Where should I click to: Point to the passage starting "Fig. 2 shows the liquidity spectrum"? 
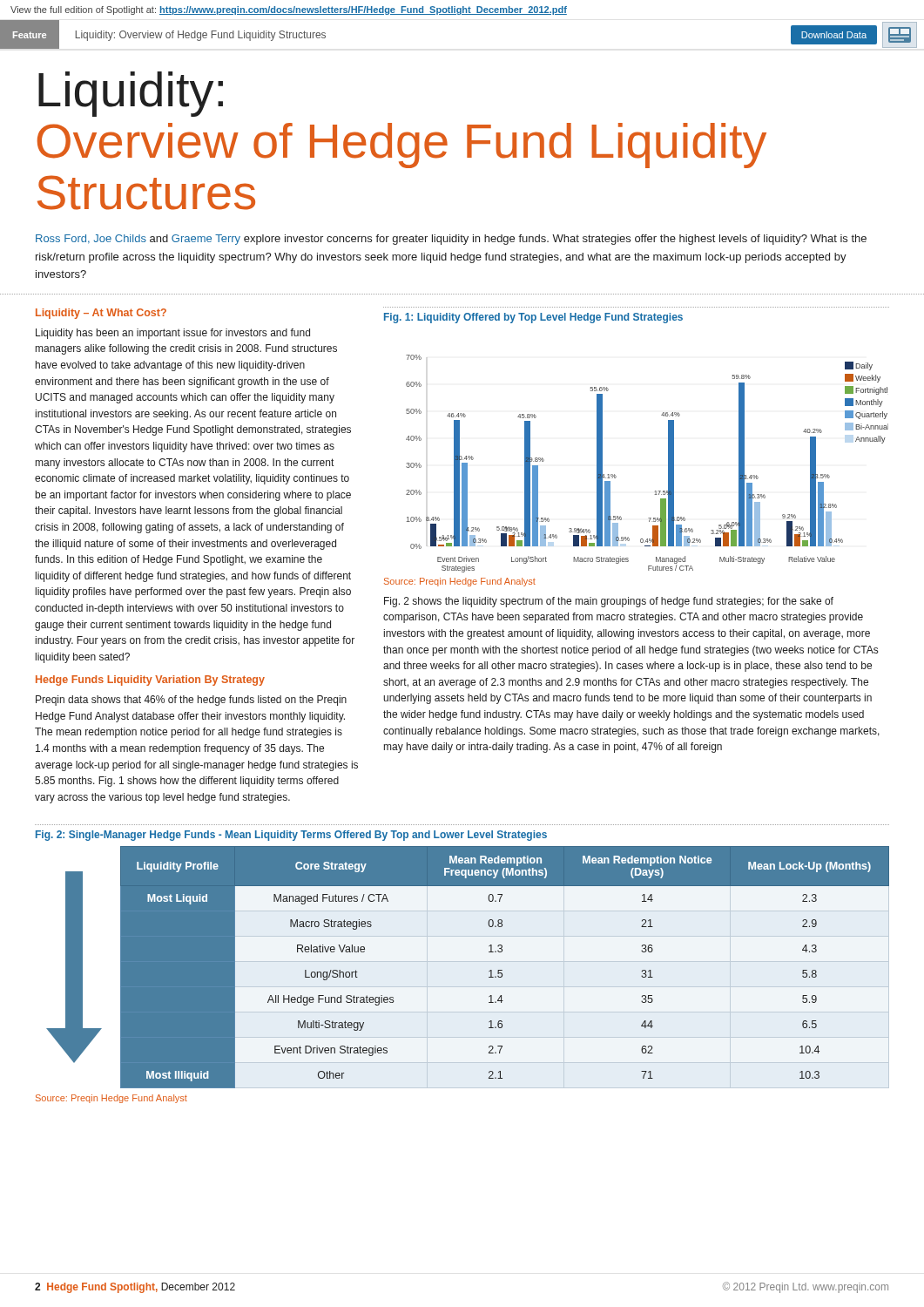tap(632, 674)
